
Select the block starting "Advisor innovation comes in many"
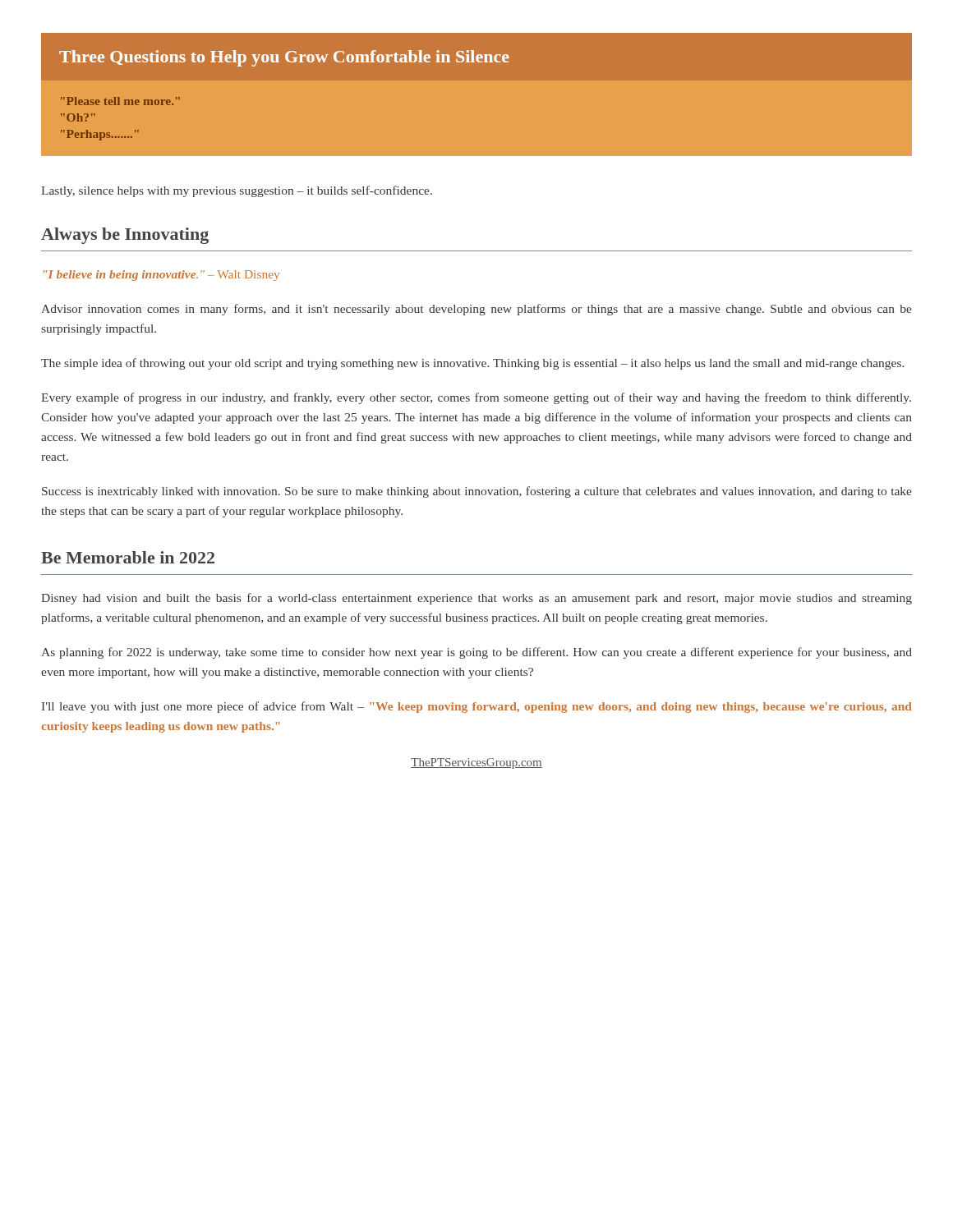click(x=476, y=318)
